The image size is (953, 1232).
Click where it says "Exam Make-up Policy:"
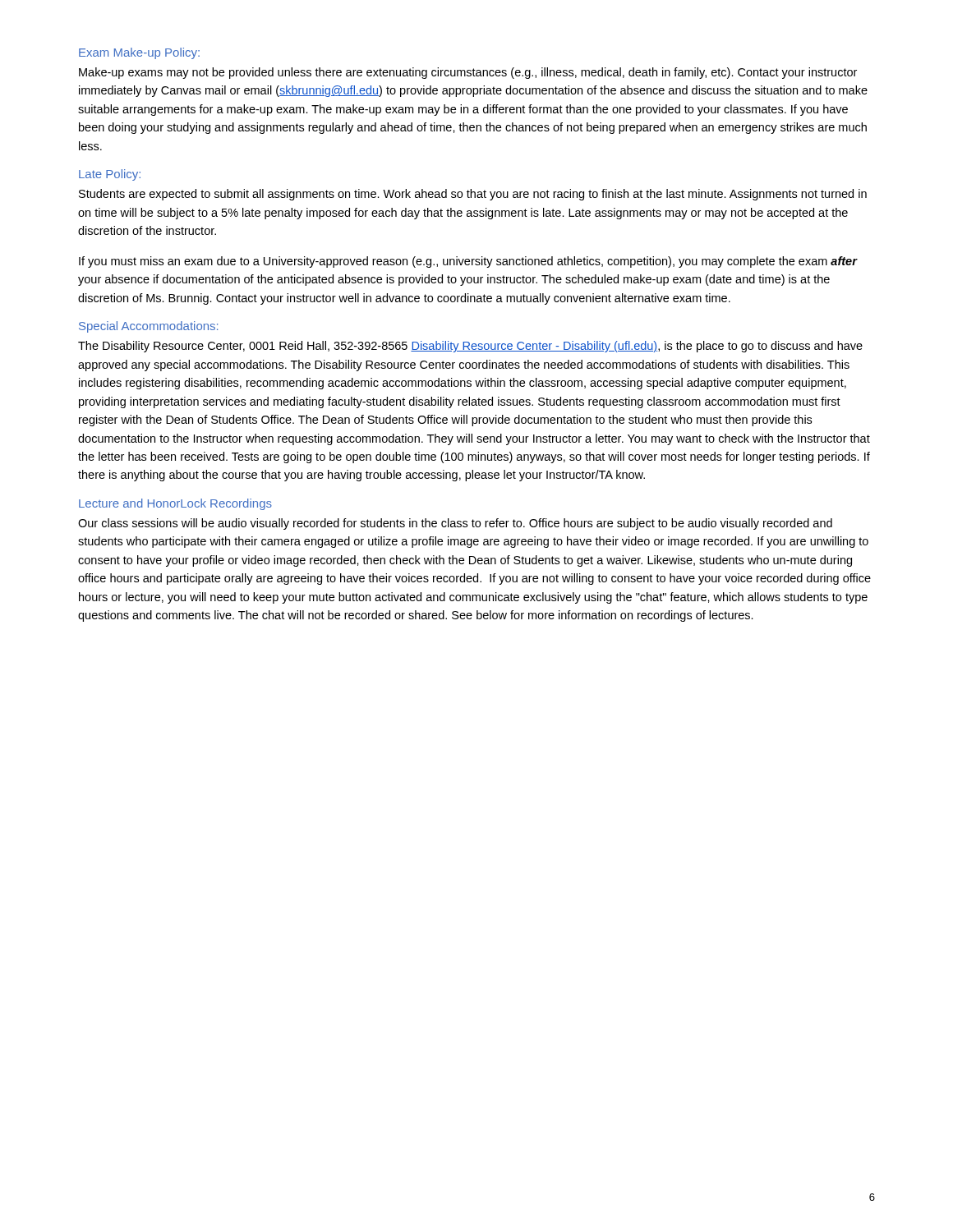click(x=139, y=52)
